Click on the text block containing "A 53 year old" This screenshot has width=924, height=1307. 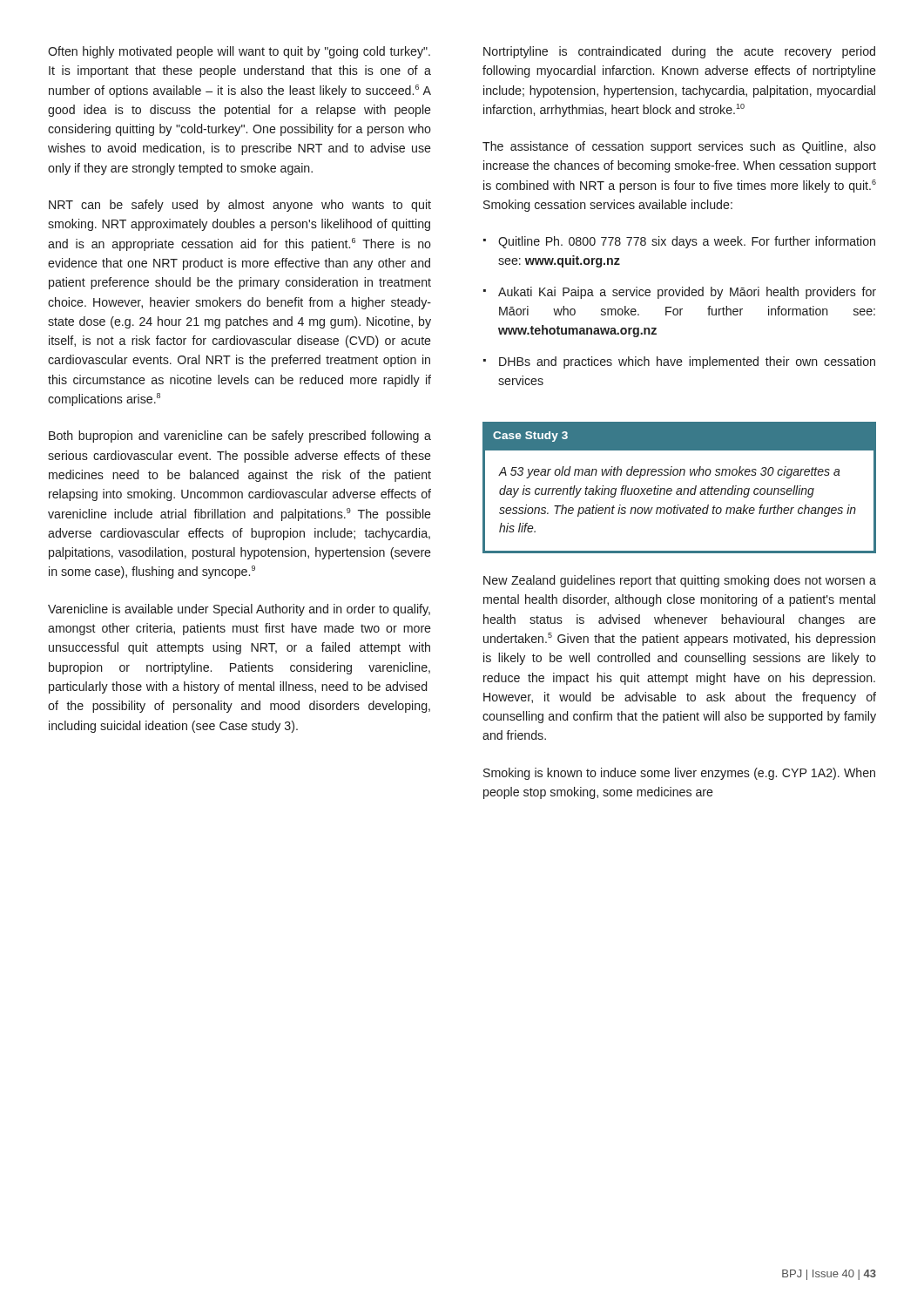point(678,500)
